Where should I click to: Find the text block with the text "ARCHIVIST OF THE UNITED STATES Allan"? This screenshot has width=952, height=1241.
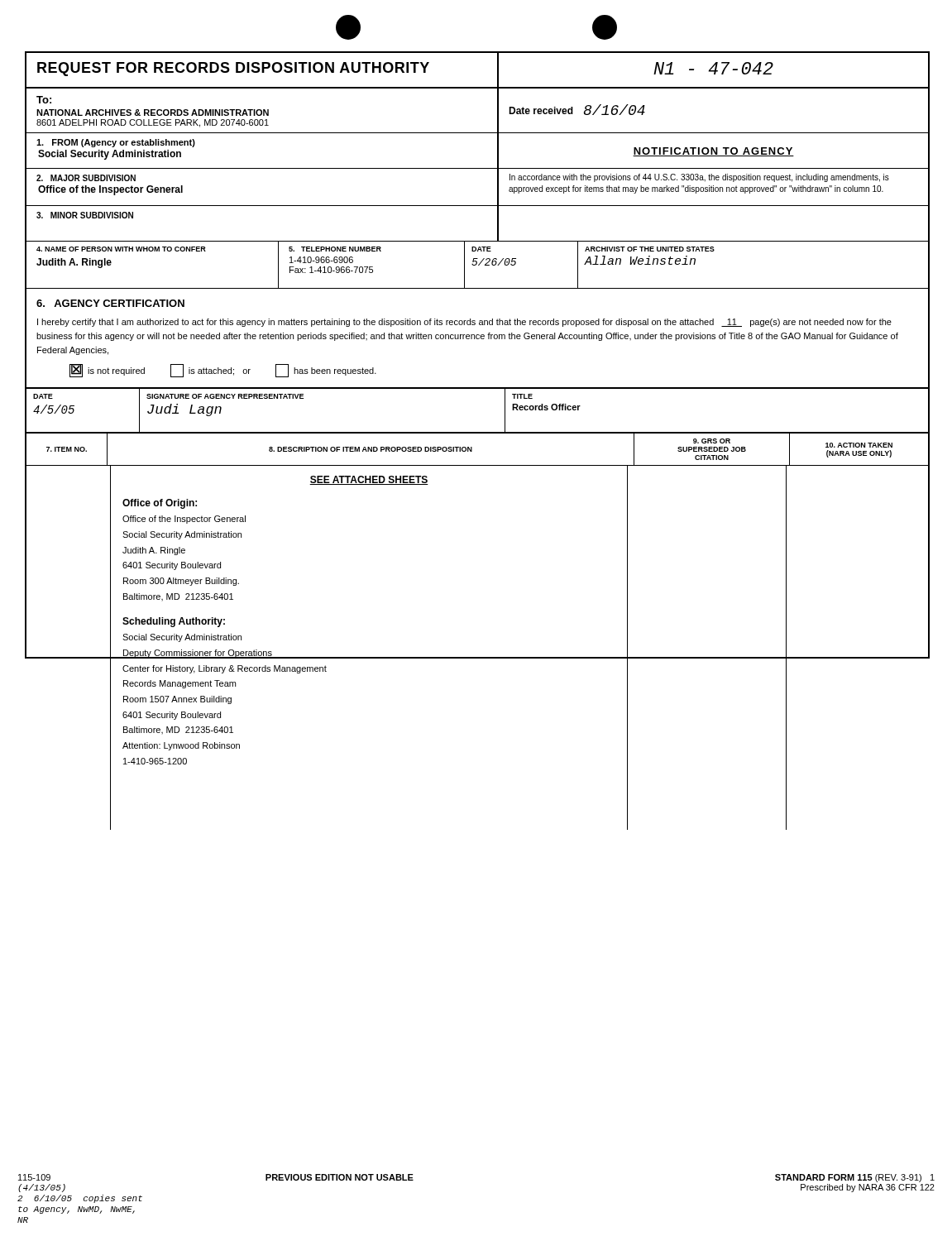pos(650,249)
